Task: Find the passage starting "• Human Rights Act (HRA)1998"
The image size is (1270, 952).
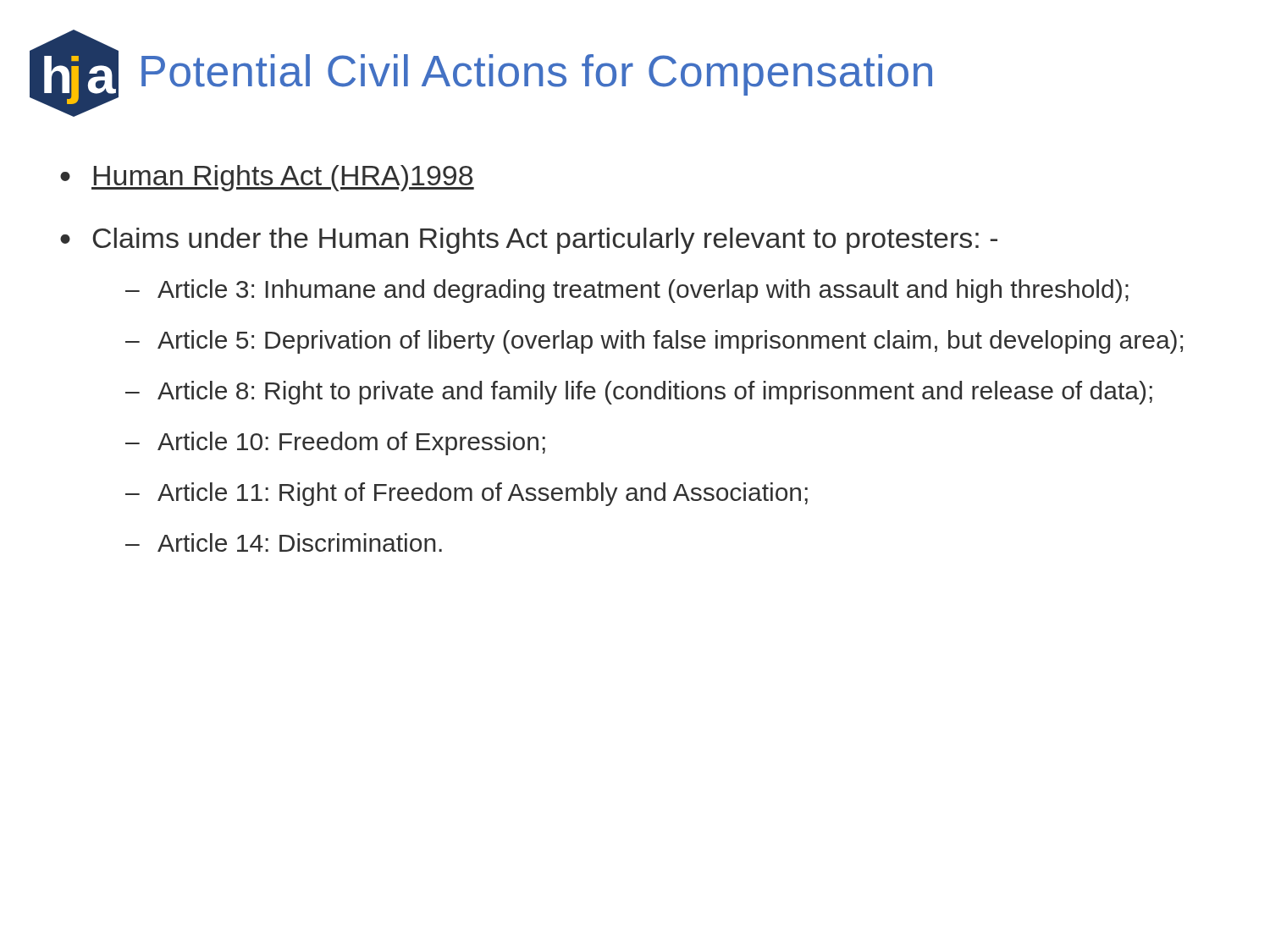Action: point(267,176)
